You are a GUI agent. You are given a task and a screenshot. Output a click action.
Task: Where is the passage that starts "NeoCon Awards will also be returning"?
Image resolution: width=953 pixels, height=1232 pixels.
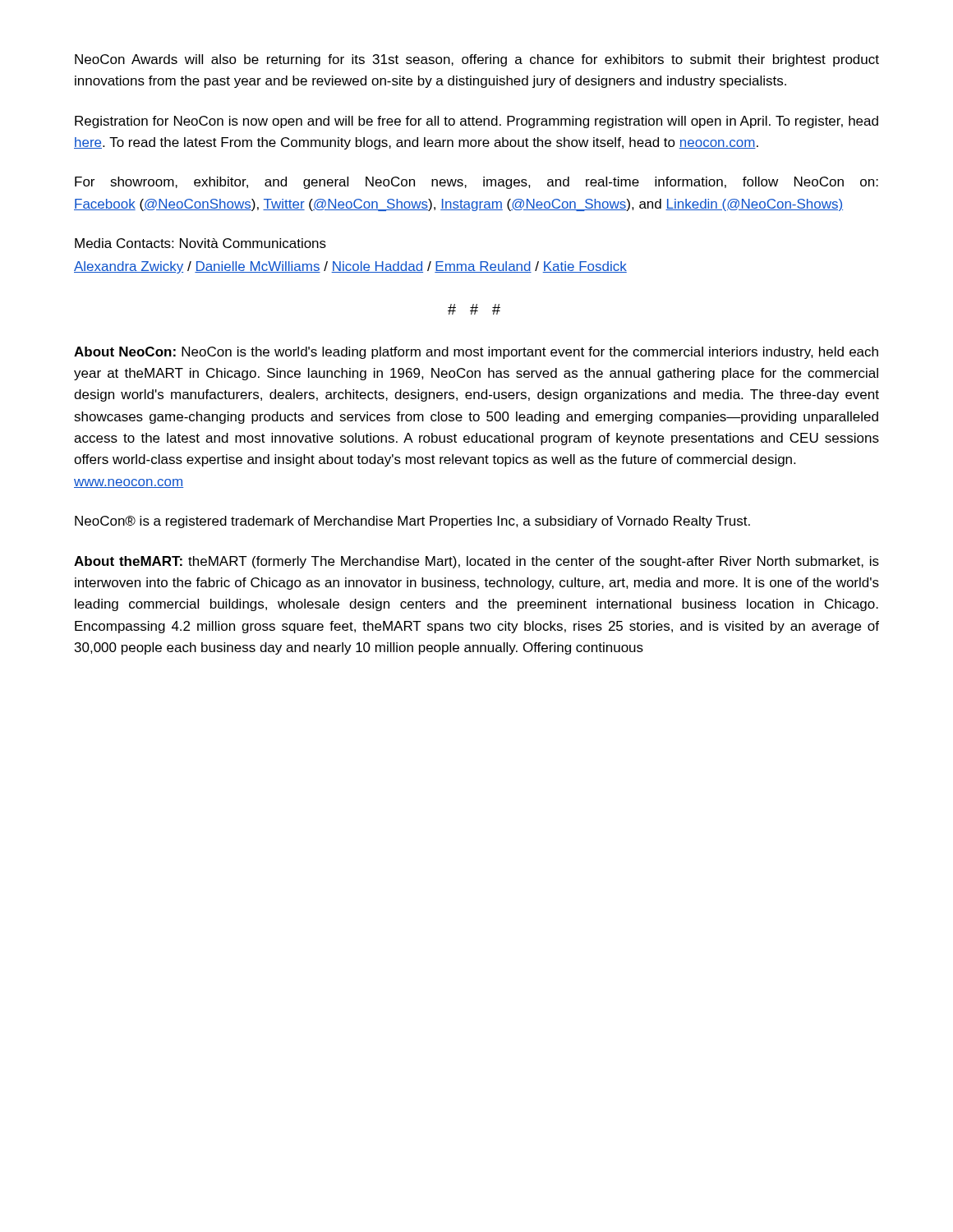[x=476, y=70]
